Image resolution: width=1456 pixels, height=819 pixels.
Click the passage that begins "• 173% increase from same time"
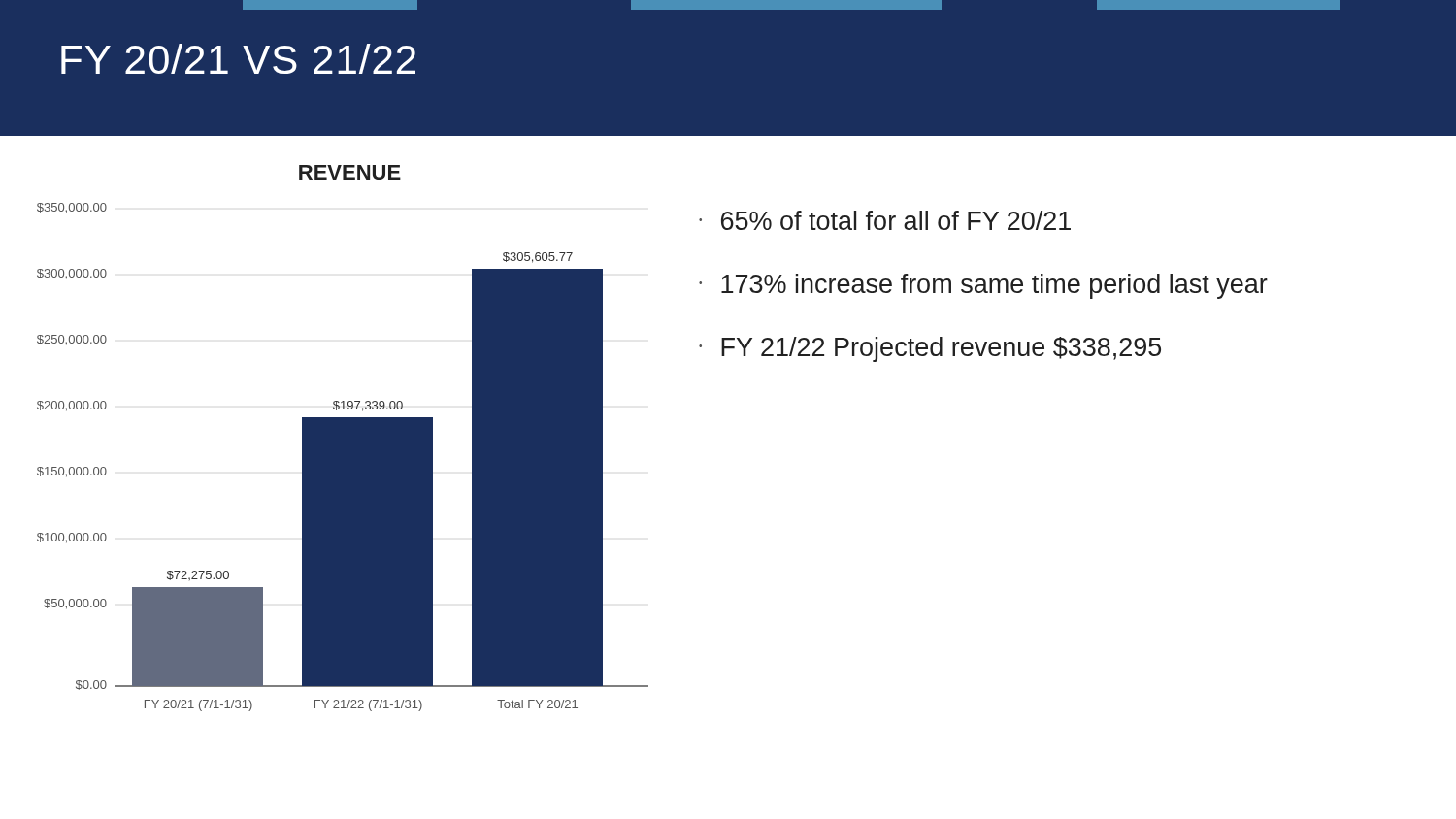point(983,285)
